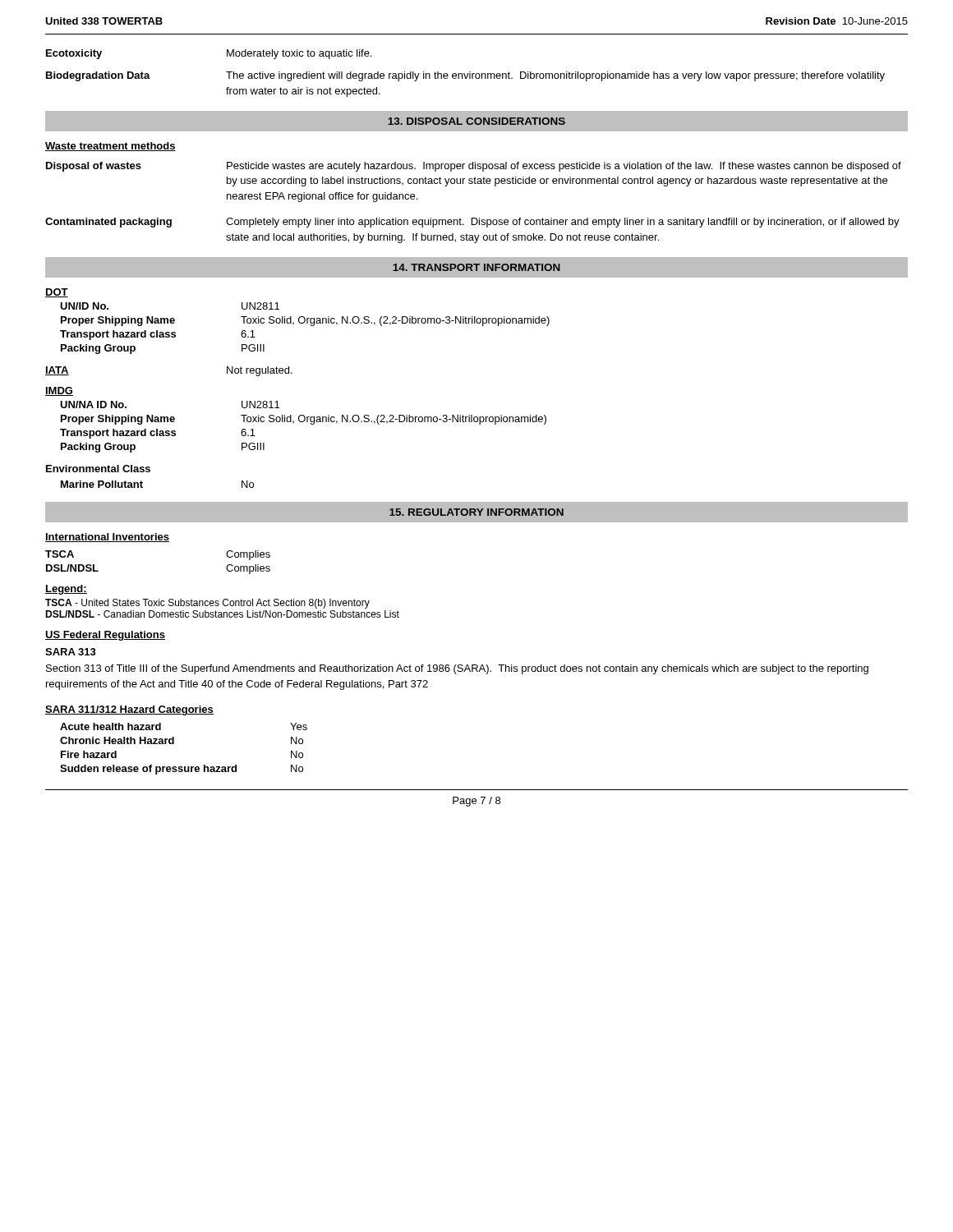Click on the block starting "DSL/NDSL Complies"
Image resolution: width=953 pixels, height=1232 pixels.
pyautogui.click(x=69, y=569)
